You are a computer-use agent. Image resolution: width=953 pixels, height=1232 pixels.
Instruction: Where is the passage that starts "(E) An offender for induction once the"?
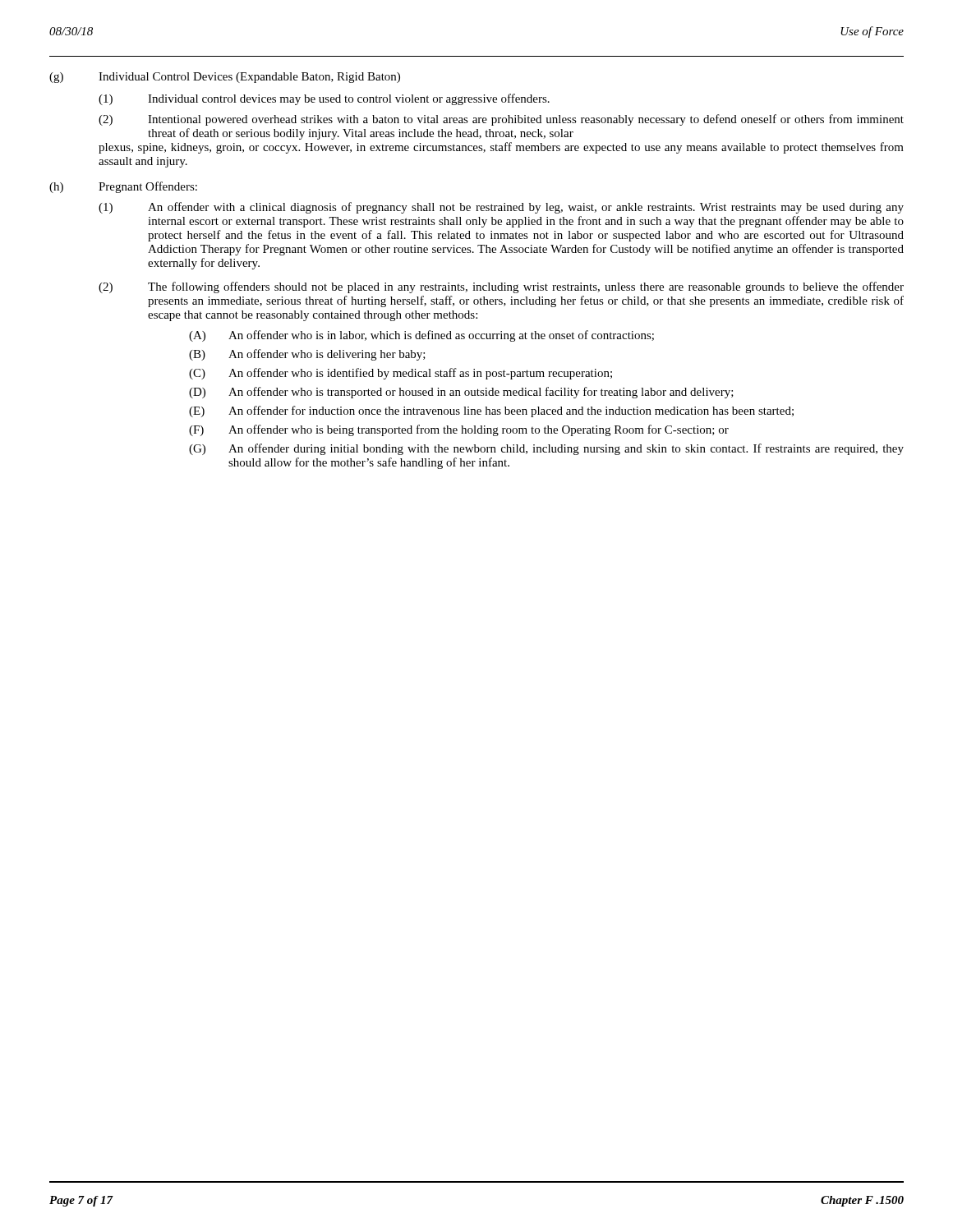[x=546, y=411]
